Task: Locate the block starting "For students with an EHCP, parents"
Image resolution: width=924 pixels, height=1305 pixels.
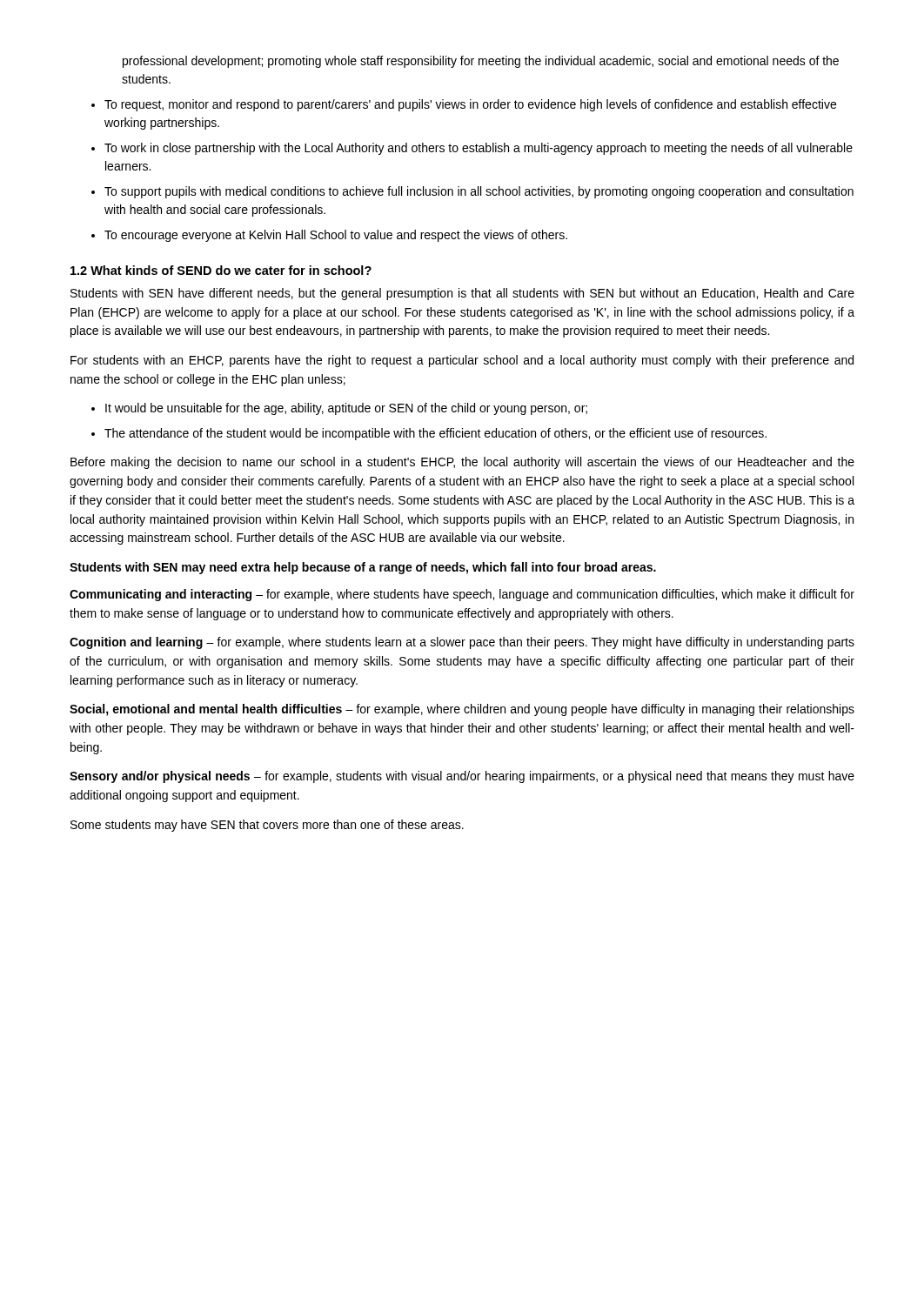Action: point(462,370)
